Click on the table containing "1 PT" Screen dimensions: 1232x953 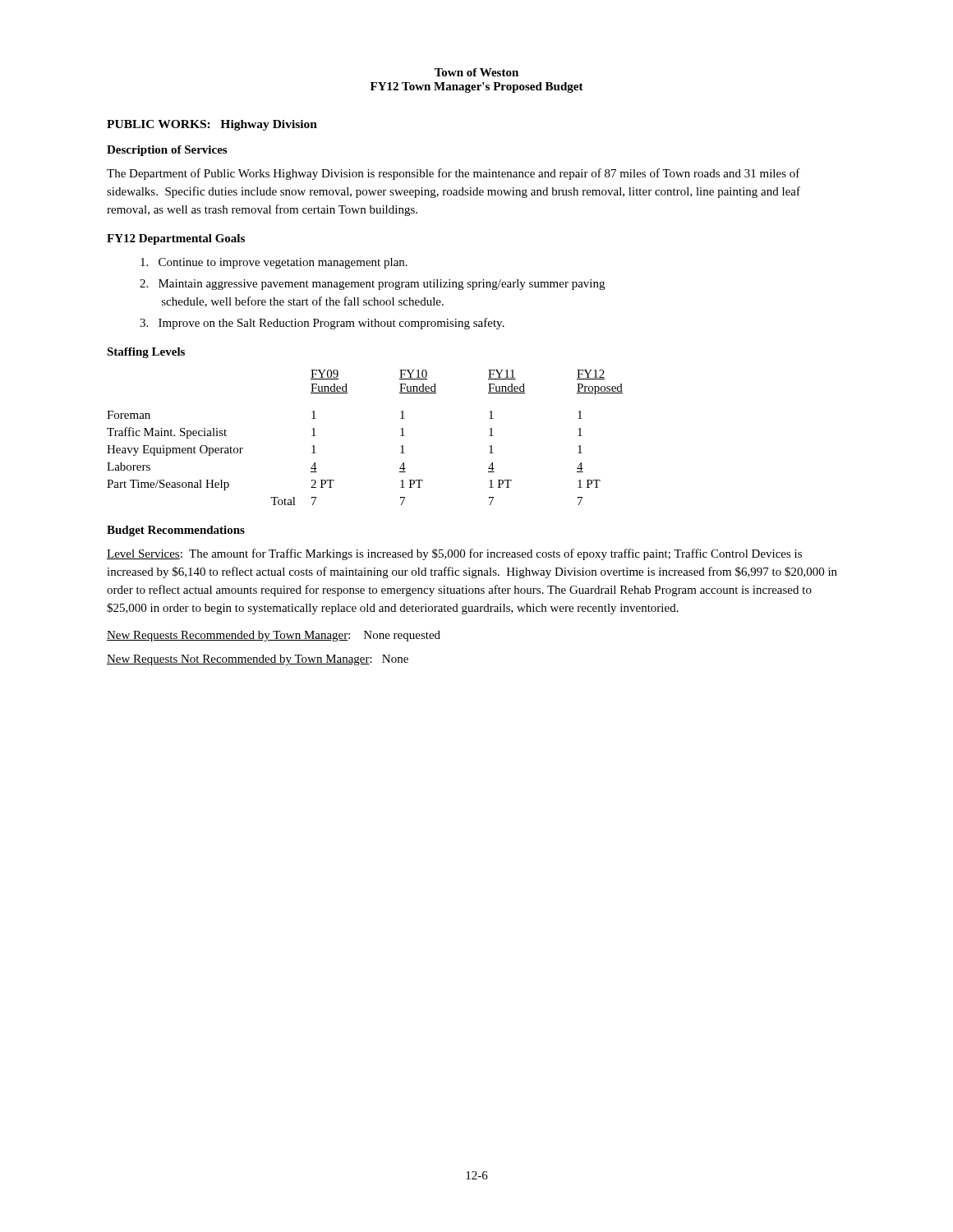coord(476,438)
